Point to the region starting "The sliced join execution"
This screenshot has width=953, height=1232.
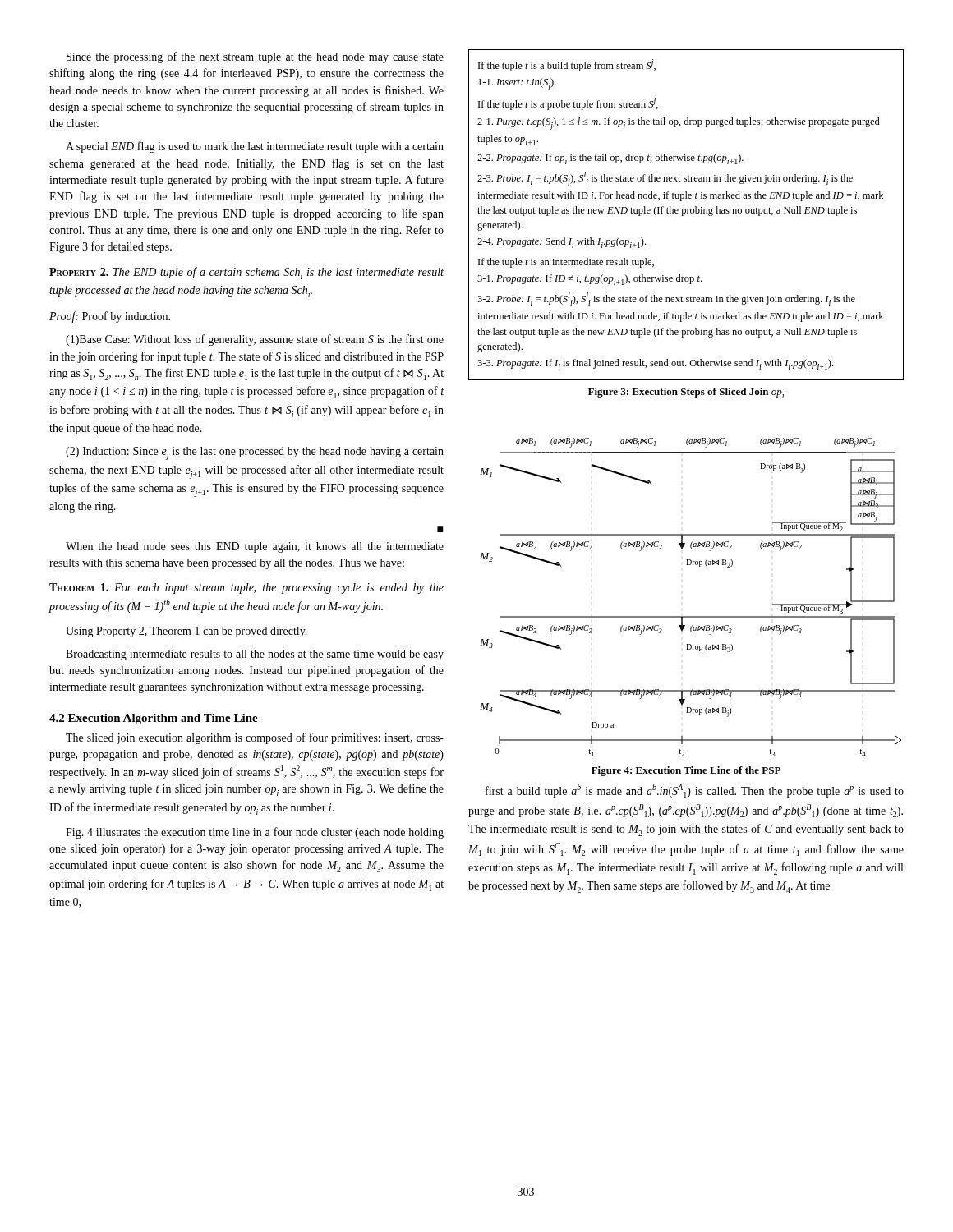click(246, 821)
